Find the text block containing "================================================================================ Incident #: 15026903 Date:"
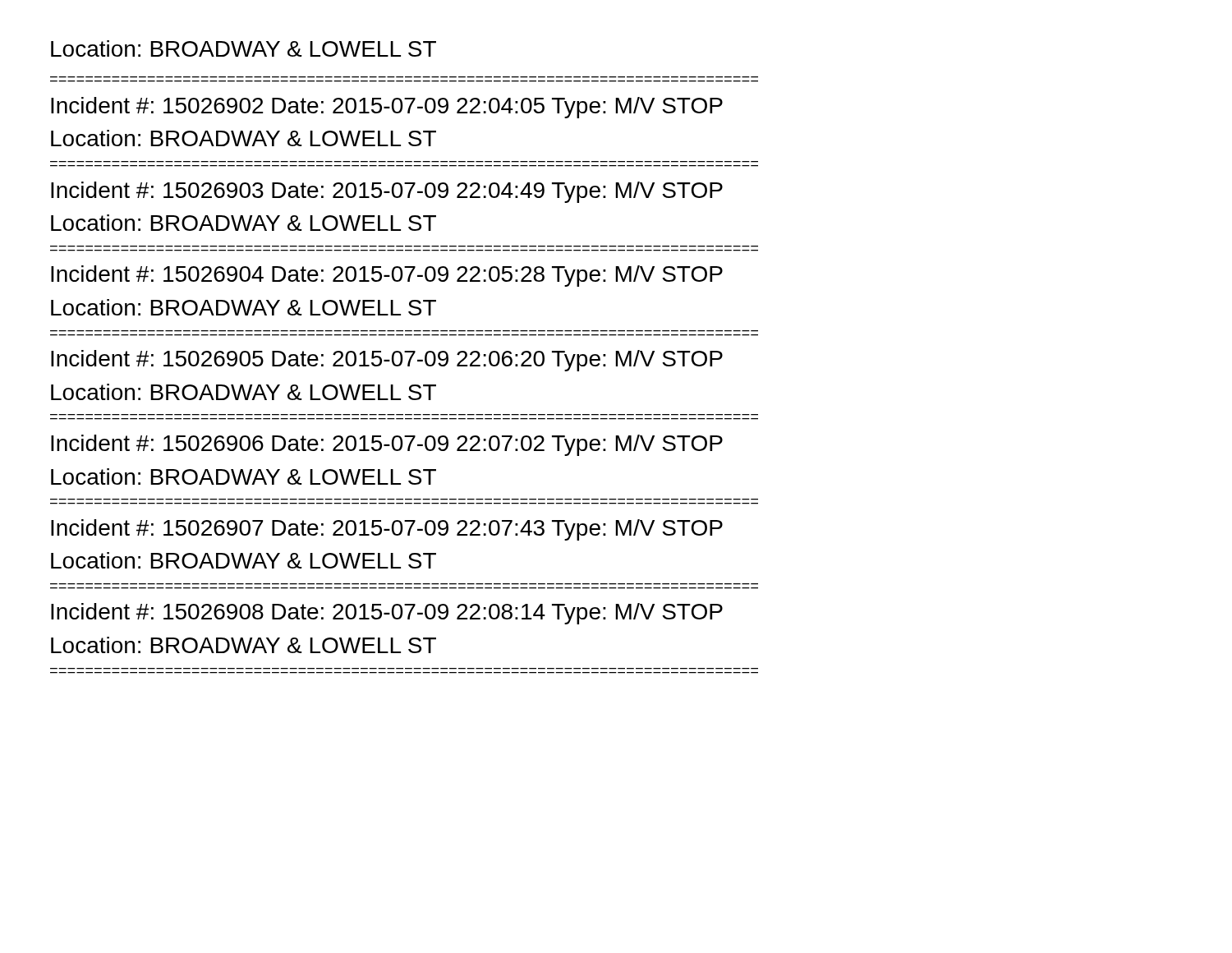1232x953 pixels. (616, 198)
